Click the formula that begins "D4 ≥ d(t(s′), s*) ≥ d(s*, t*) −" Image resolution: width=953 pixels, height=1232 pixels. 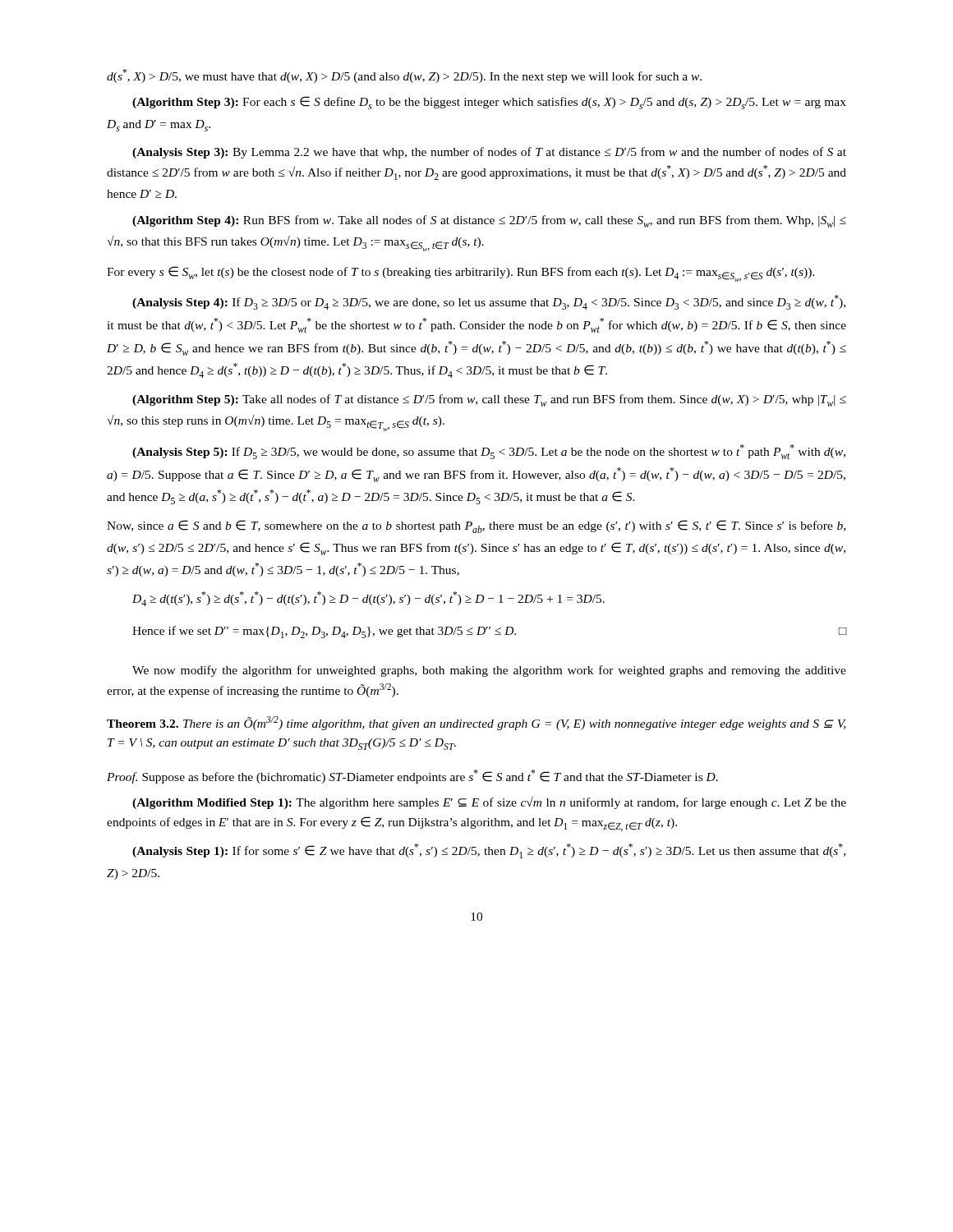(x=476, y=600)
